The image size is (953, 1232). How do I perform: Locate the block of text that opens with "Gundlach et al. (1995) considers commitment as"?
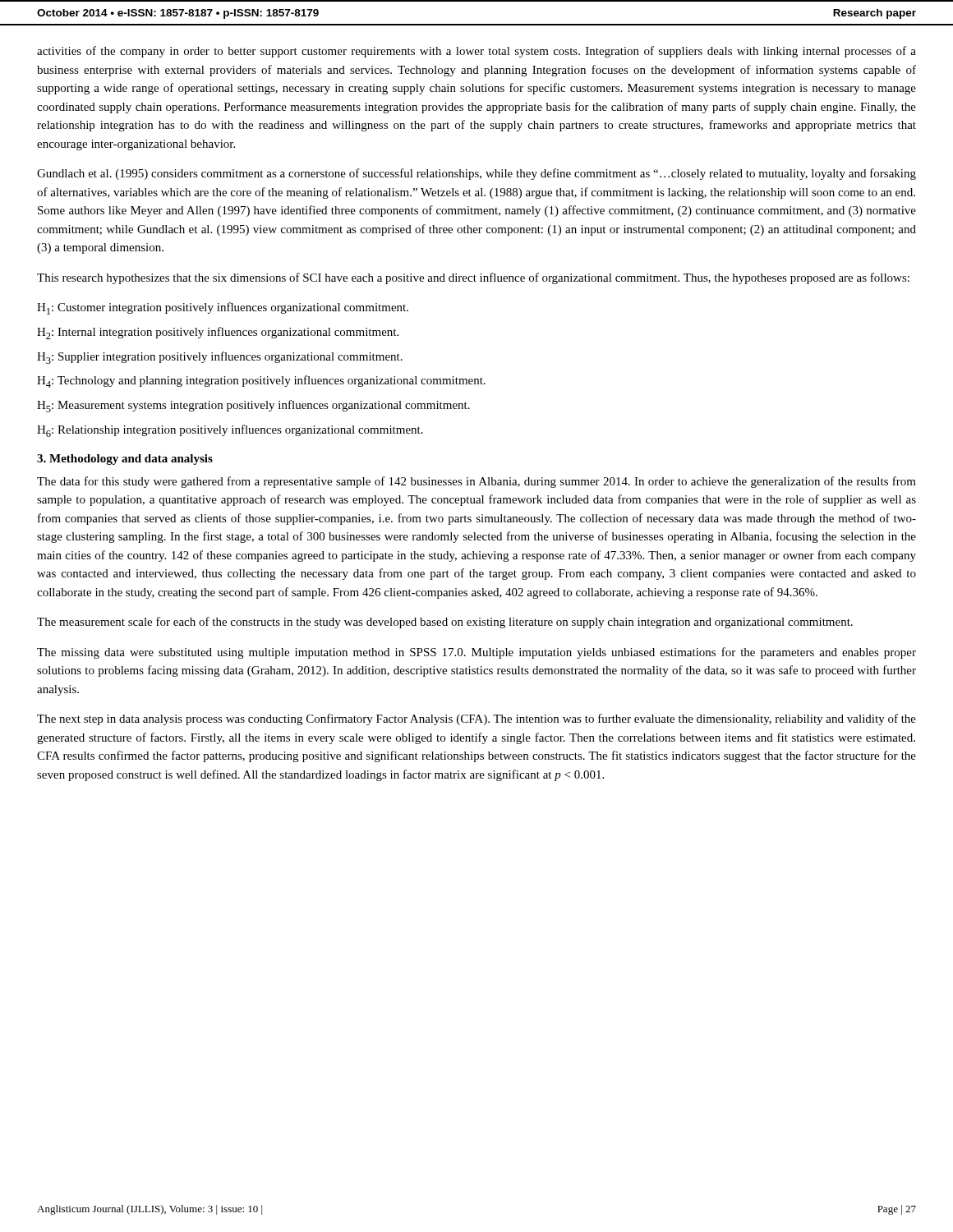[x=476, y=210]
